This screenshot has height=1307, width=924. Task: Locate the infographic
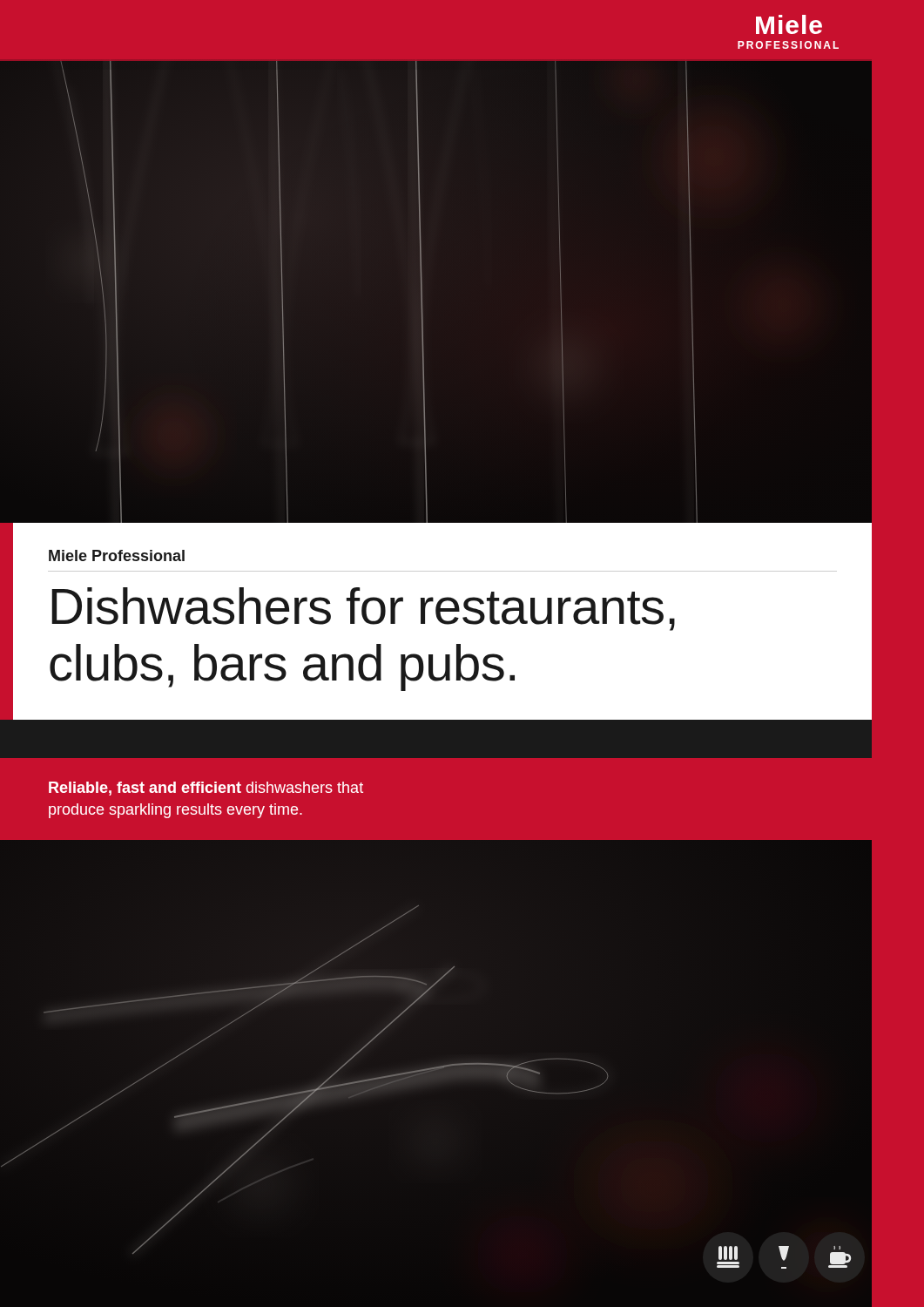[x=784, y=1257]
